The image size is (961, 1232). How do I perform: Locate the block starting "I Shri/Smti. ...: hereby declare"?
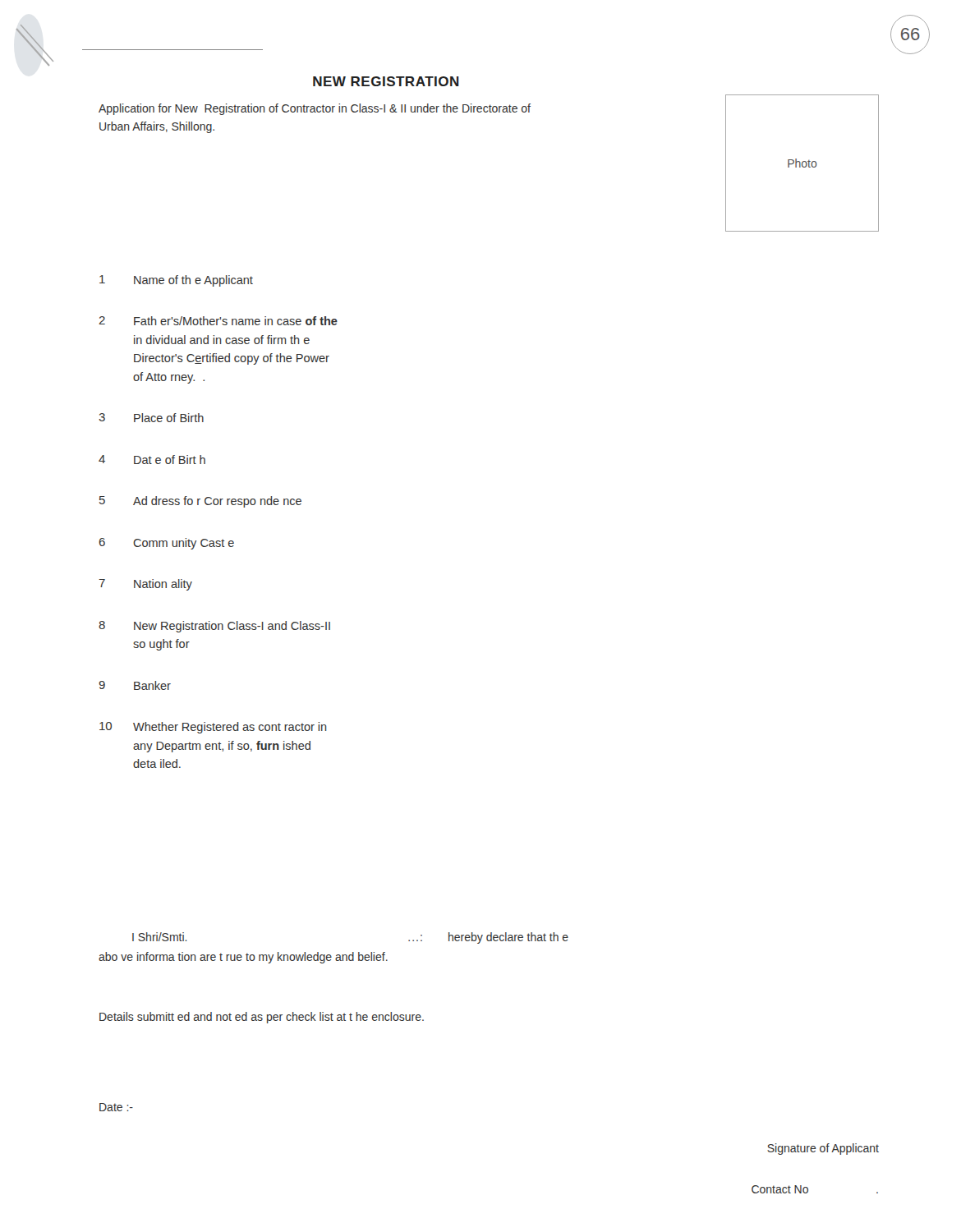pyautogui.click(x=334, y=946)
